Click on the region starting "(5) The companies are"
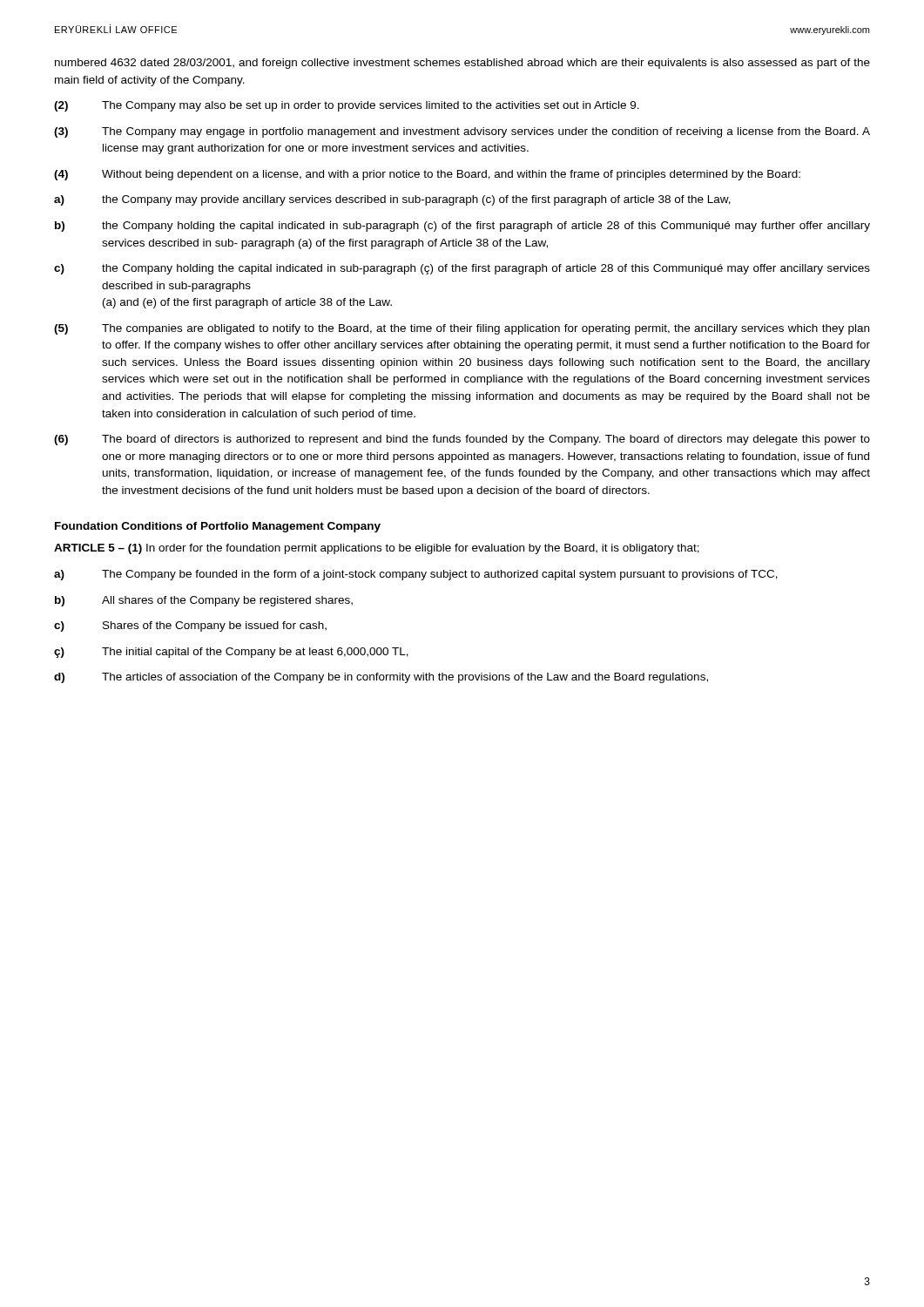Image resolution: width=924 pixels, height=1307 pixels. point(462,371)
